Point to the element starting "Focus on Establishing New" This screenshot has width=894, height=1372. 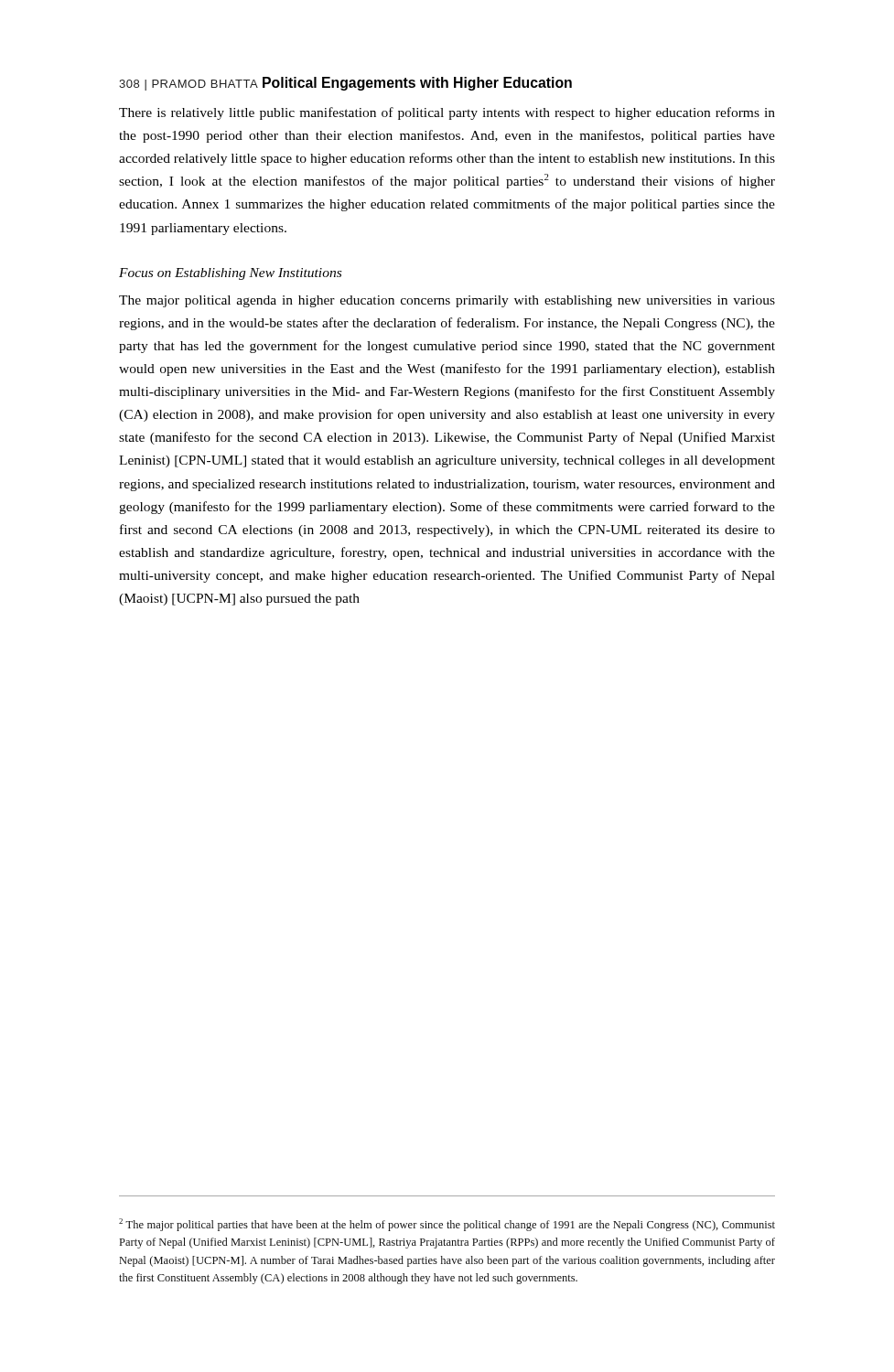tap(230, 272)
